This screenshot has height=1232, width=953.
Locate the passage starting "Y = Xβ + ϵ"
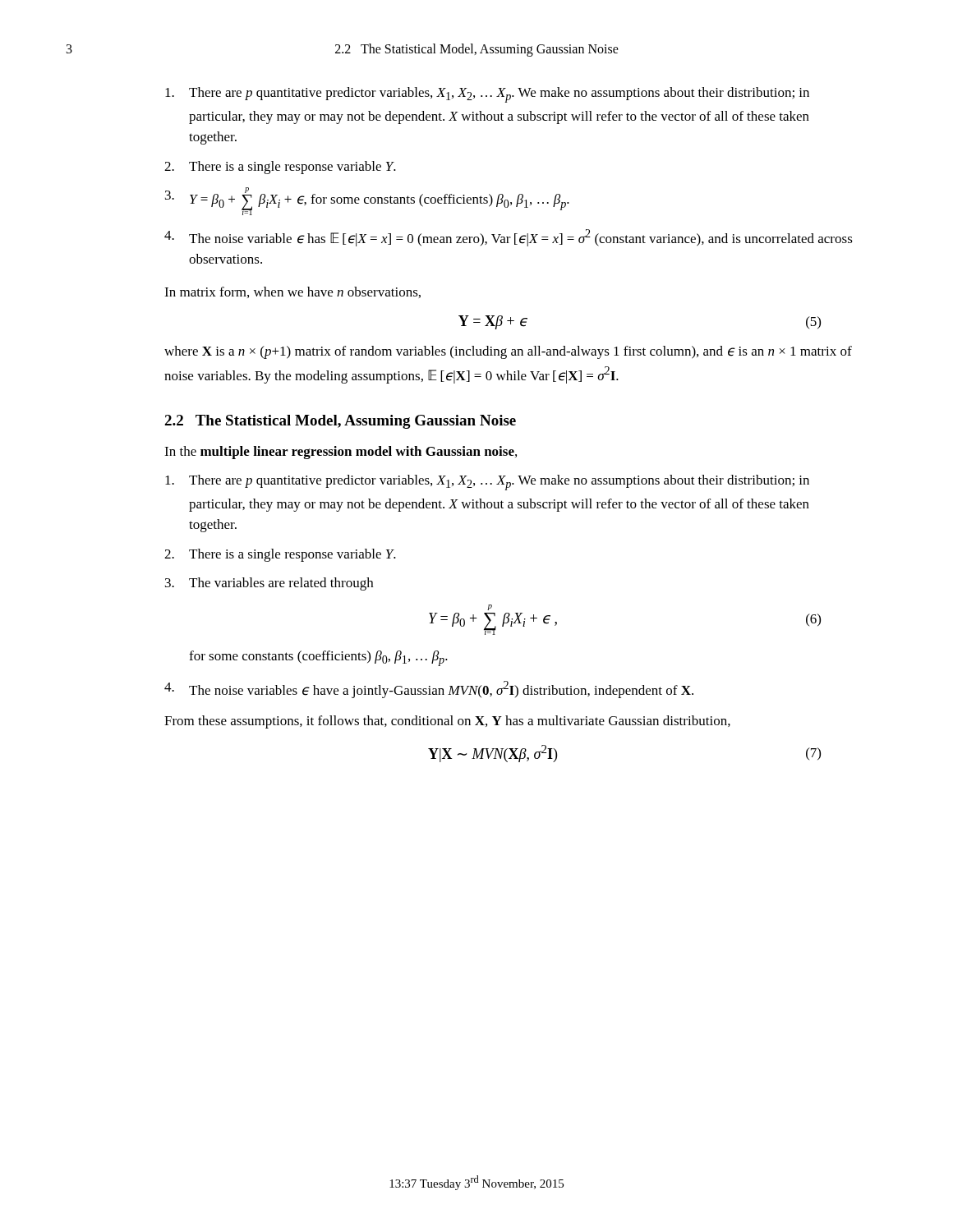coord(509,322)
